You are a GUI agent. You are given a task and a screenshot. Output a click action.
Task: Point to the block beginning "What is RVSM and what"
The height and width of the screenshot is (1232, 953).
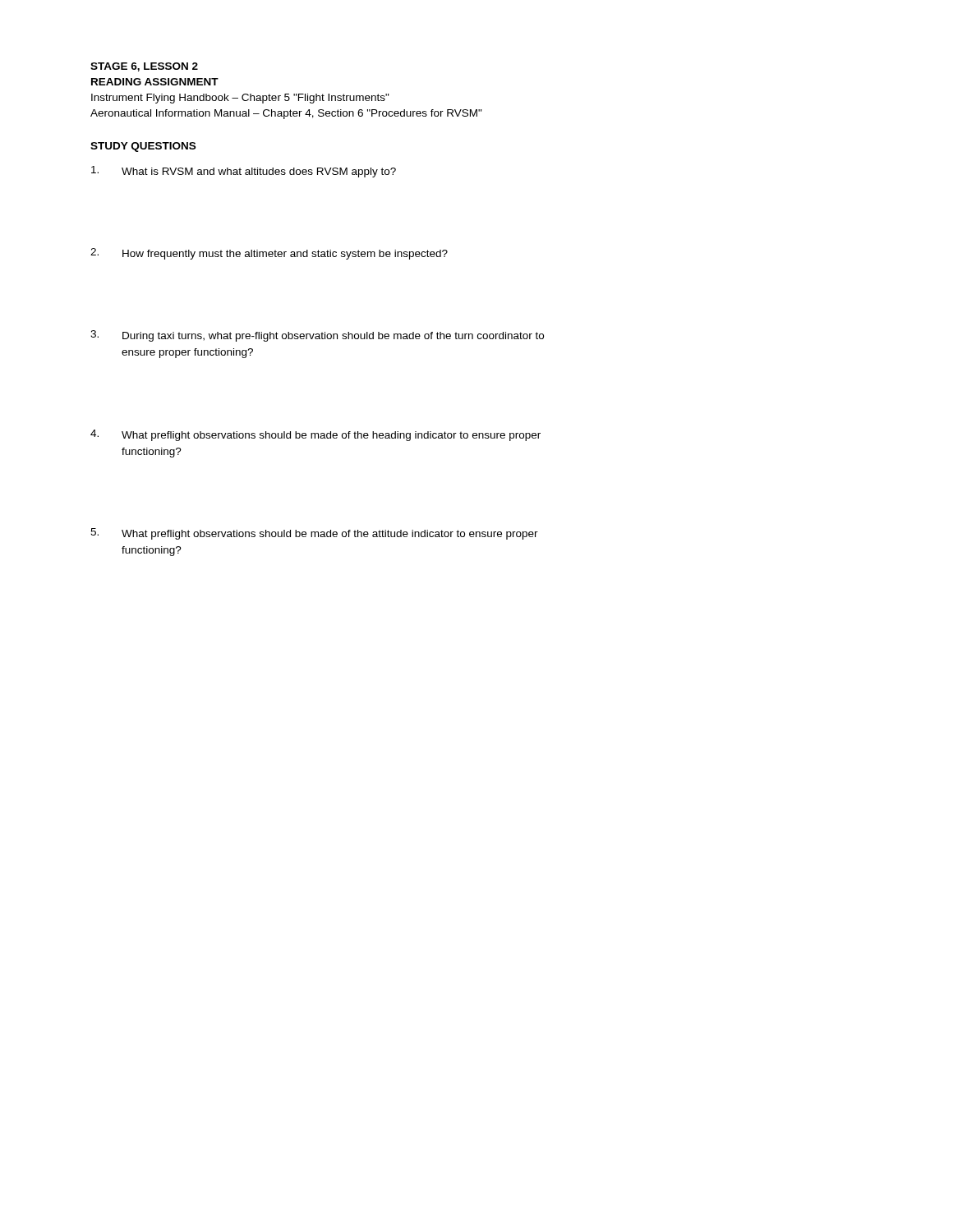[243, 171]
